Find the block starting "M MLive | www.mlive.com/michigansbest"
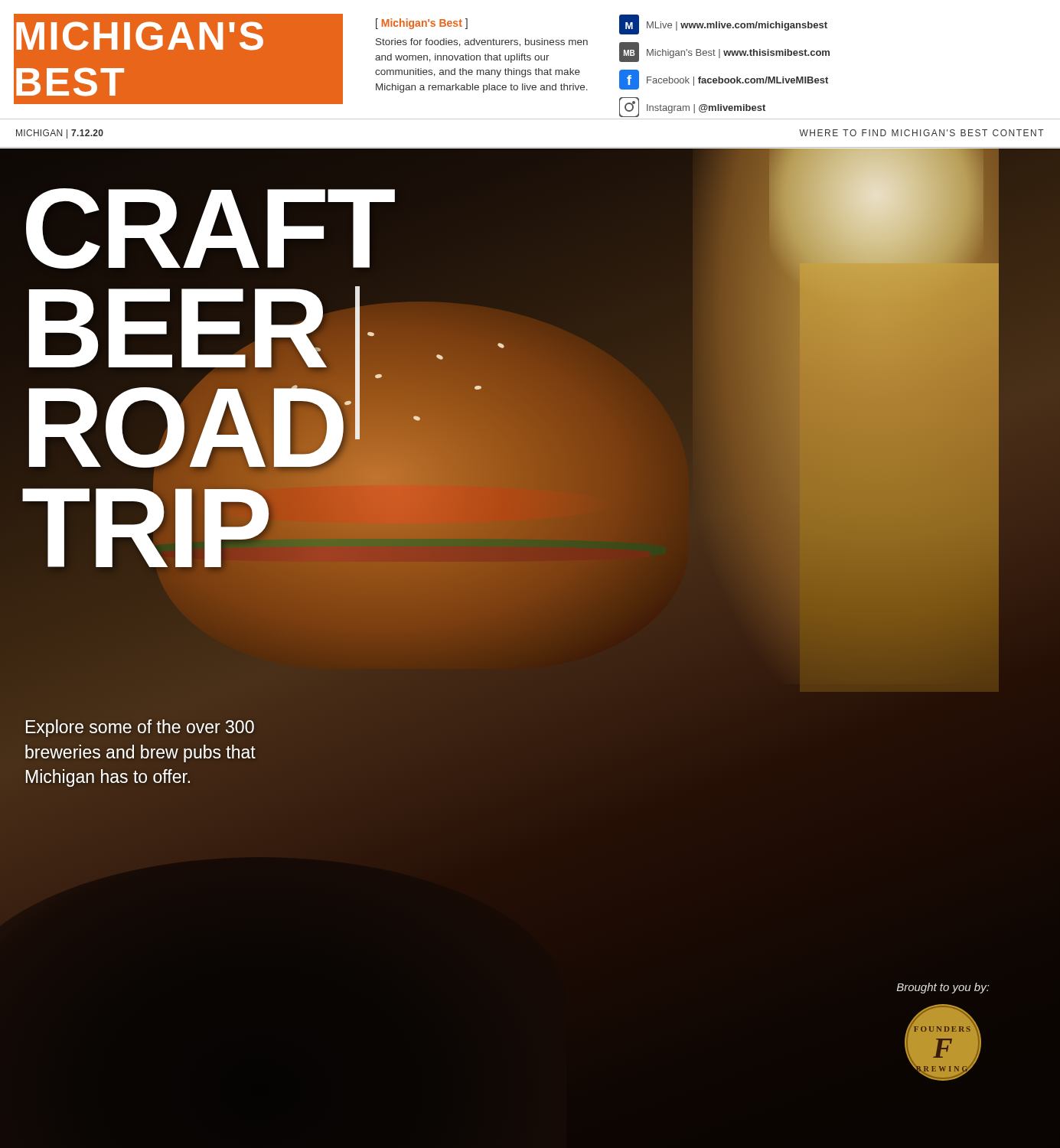The width and height of the screenshot is (1060, 1148). click(x=833, y=93)
